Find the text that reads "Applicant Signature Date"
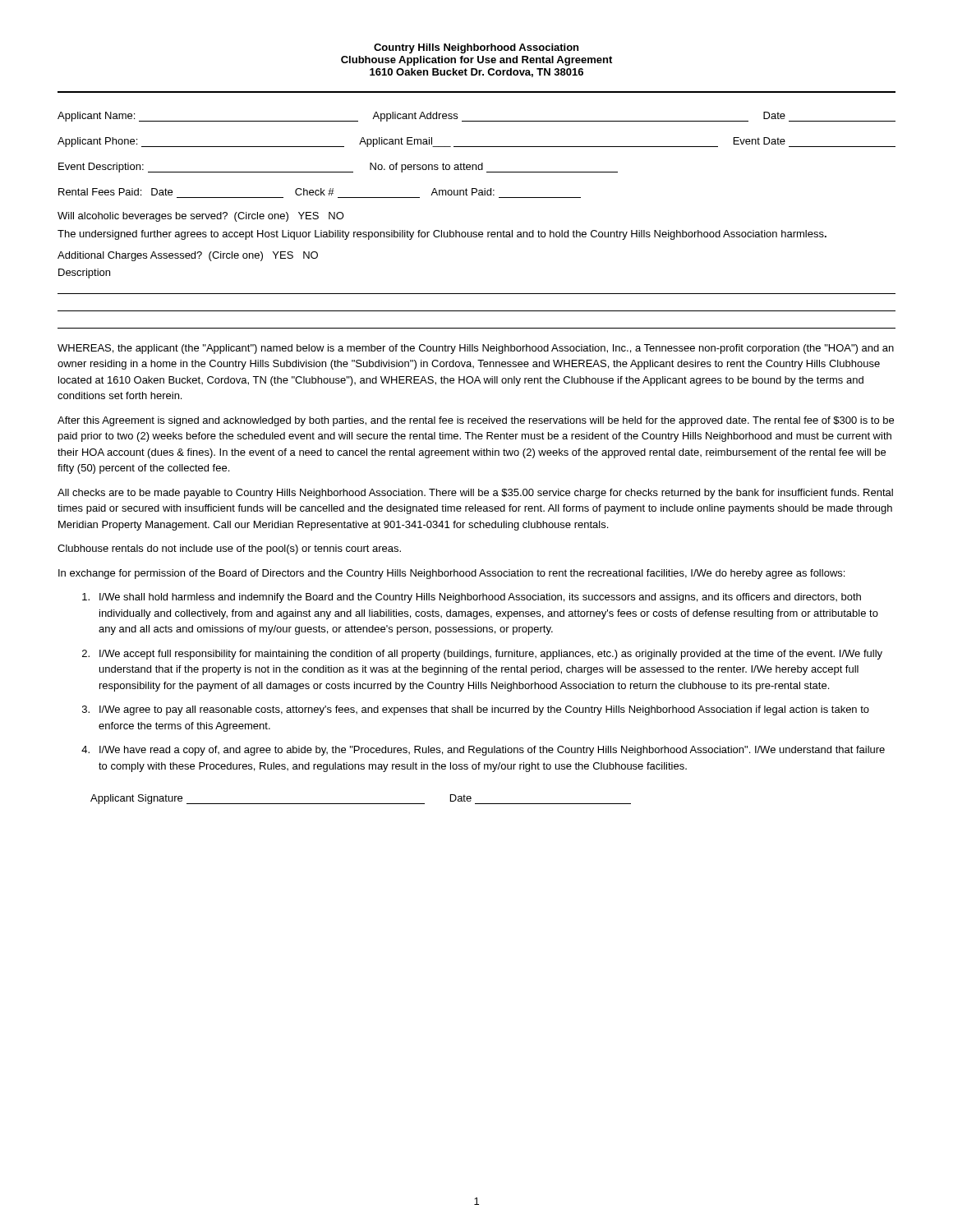 click(361, 797)
